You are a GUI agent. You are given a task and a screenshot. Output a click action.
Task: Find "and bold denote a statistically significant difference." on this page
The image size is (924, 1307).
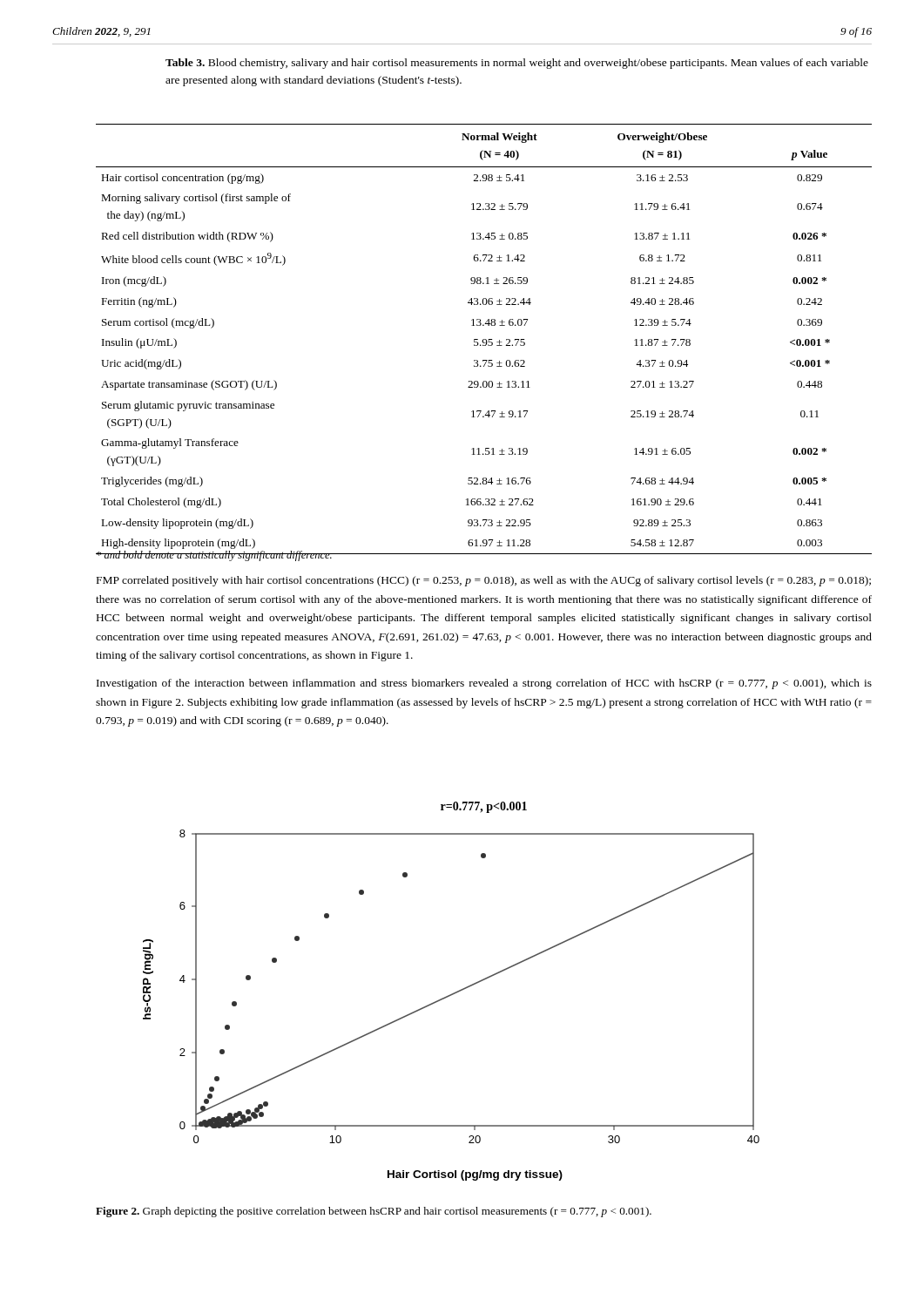[214, 555]
